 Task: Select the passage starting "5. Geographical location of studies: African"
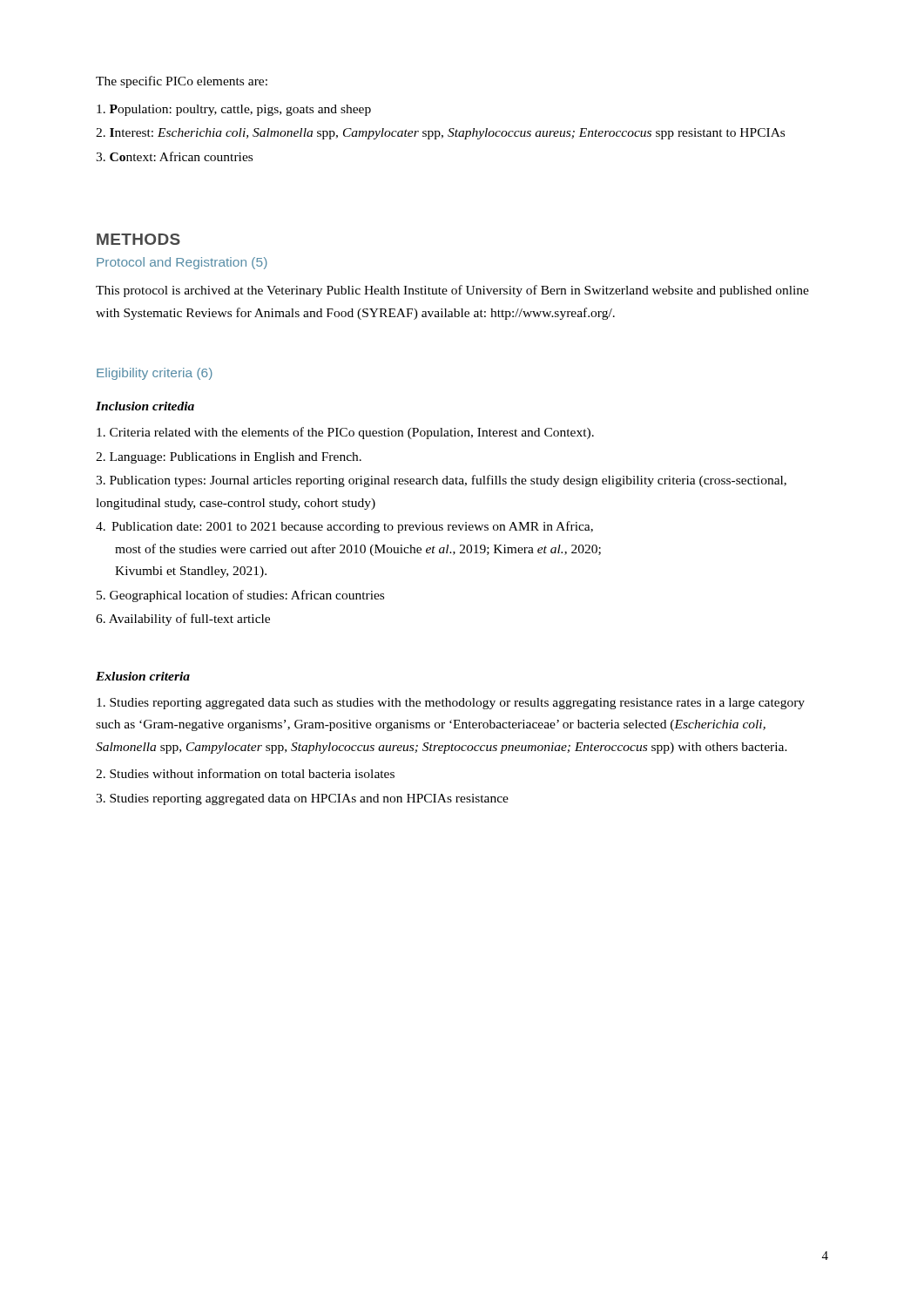pyautogui.click(x=240, y=595)
